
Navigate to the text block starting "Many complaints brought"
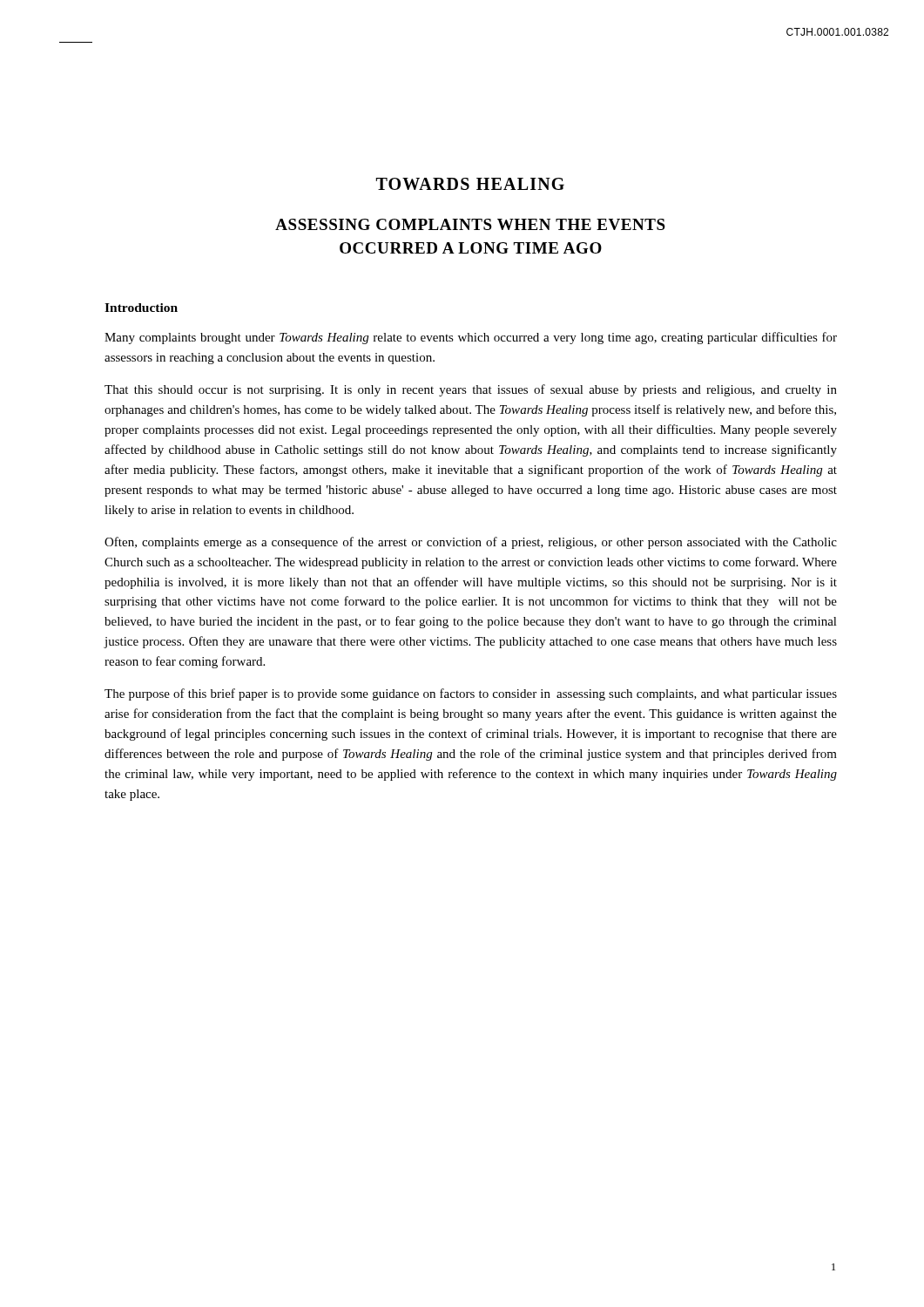tap(471, 347)
